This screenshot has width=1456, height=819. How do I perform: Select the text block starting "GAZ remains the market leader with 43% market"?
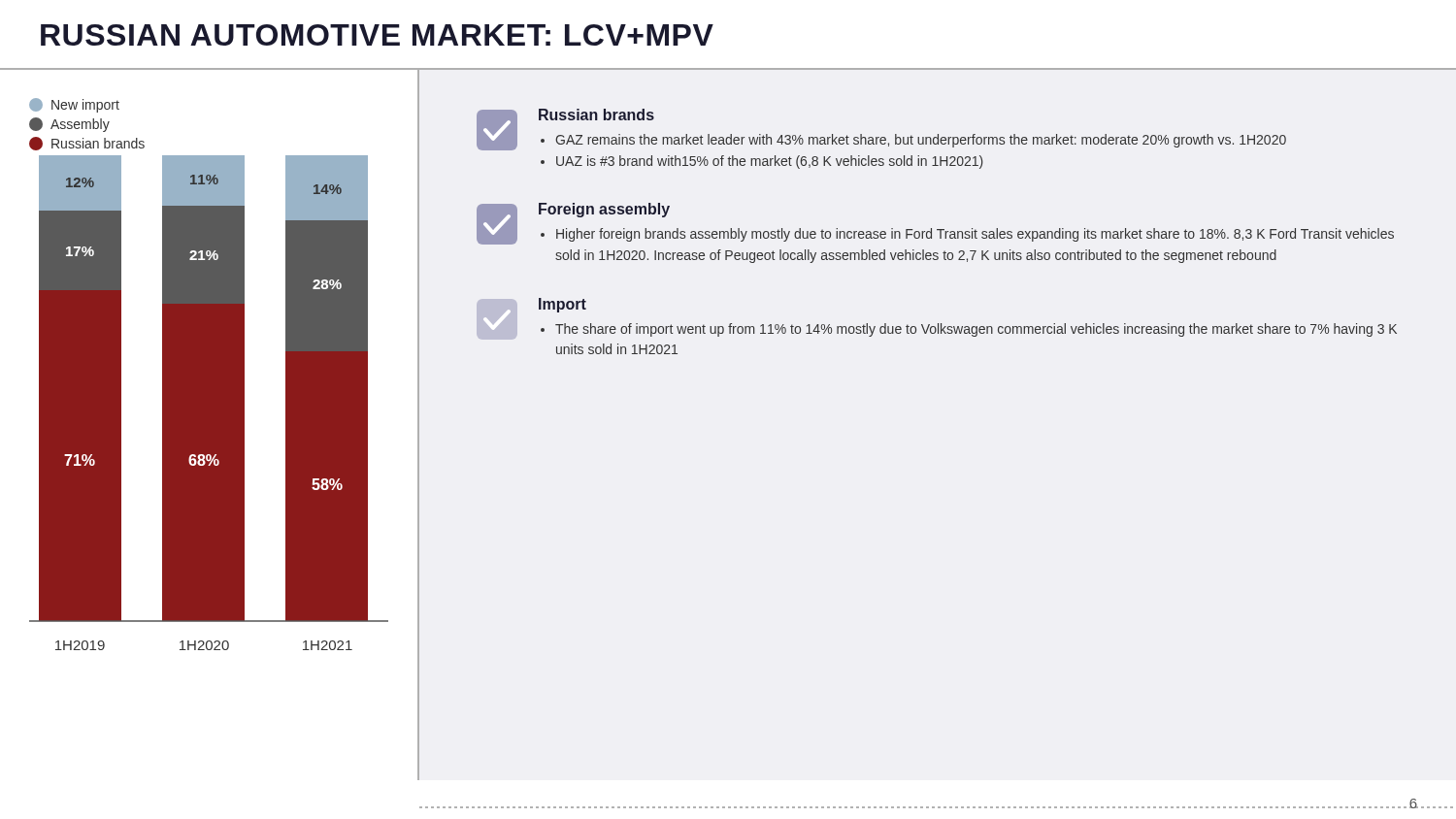921,140
